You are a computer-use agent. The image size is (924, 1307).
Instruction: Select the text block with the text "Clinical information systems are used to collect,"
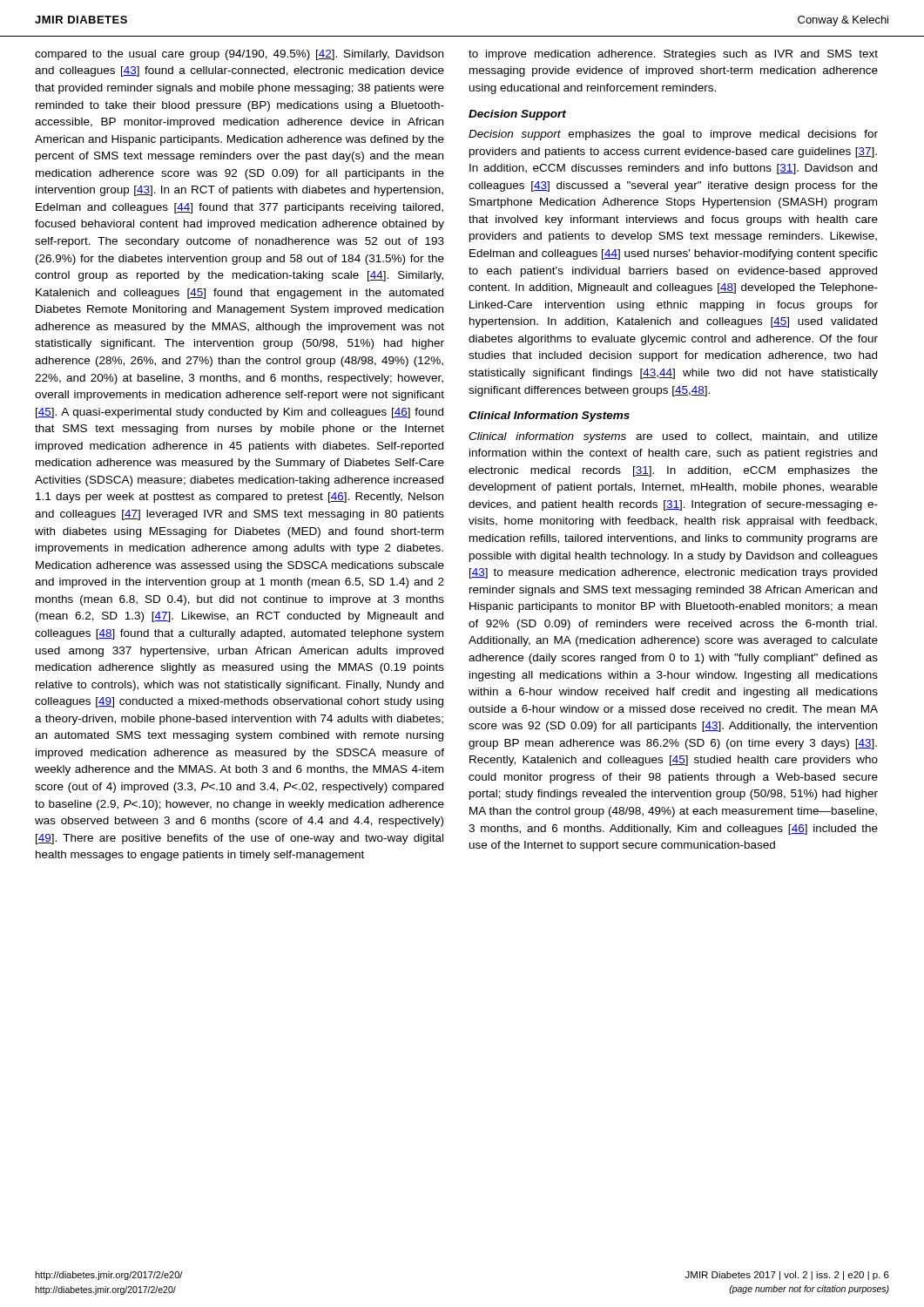(673, 641)
